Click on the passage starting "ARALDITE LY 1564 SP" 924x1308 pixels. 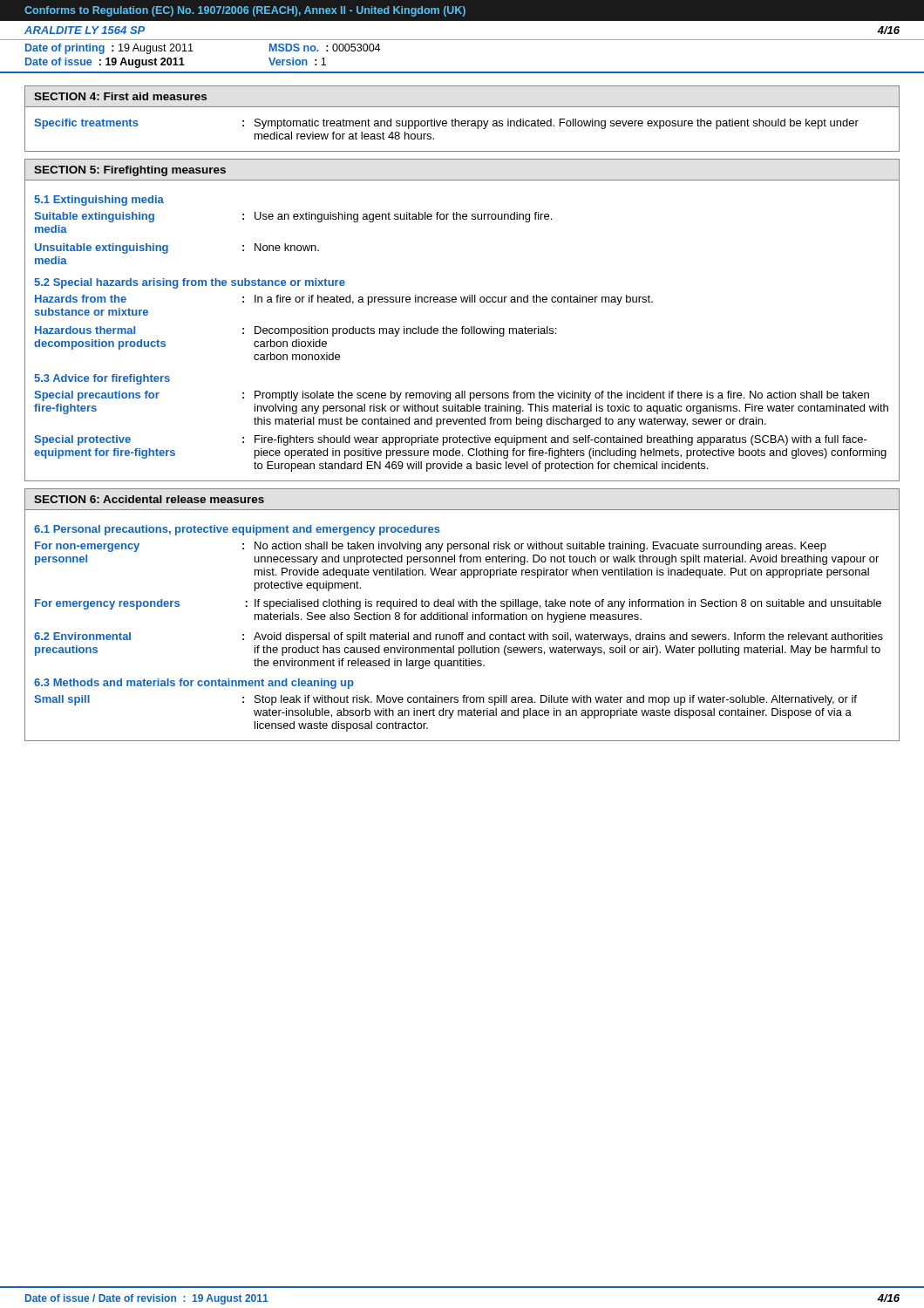click(462, 30)
